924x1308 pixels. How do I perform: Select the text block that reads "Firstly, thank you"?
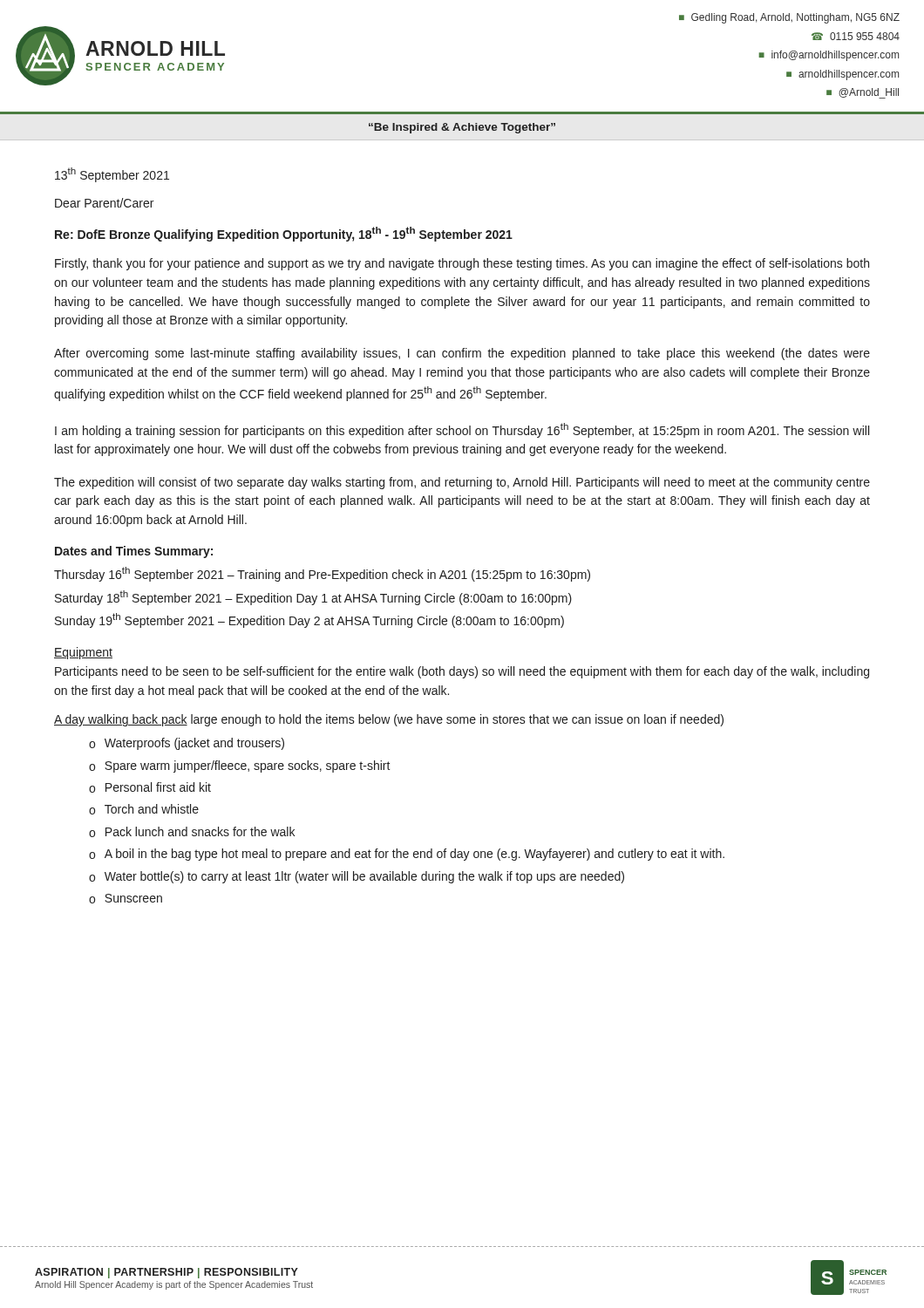462,292
